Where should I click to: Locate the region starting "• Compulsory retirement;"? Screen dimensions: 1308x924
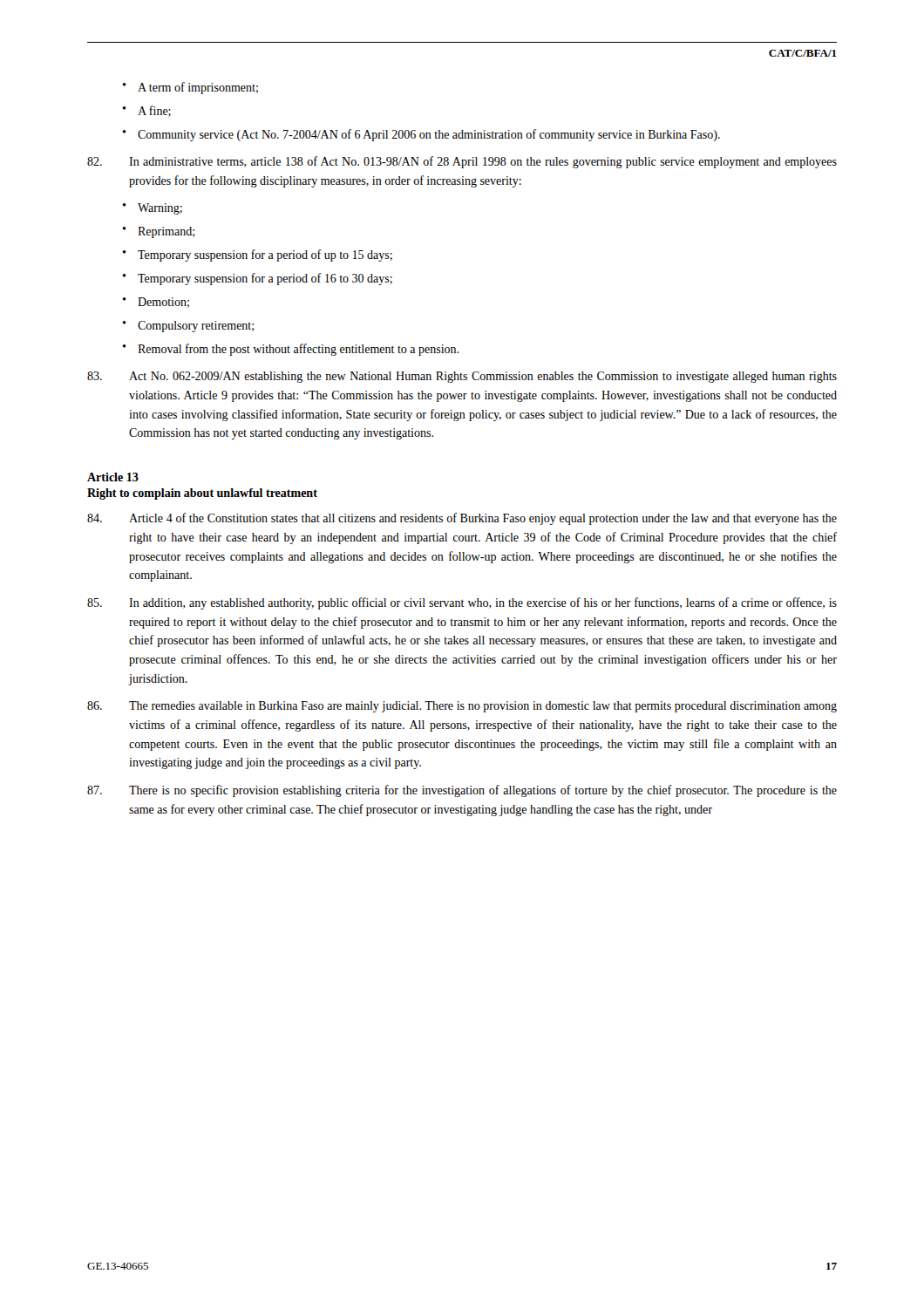(188, 327)
